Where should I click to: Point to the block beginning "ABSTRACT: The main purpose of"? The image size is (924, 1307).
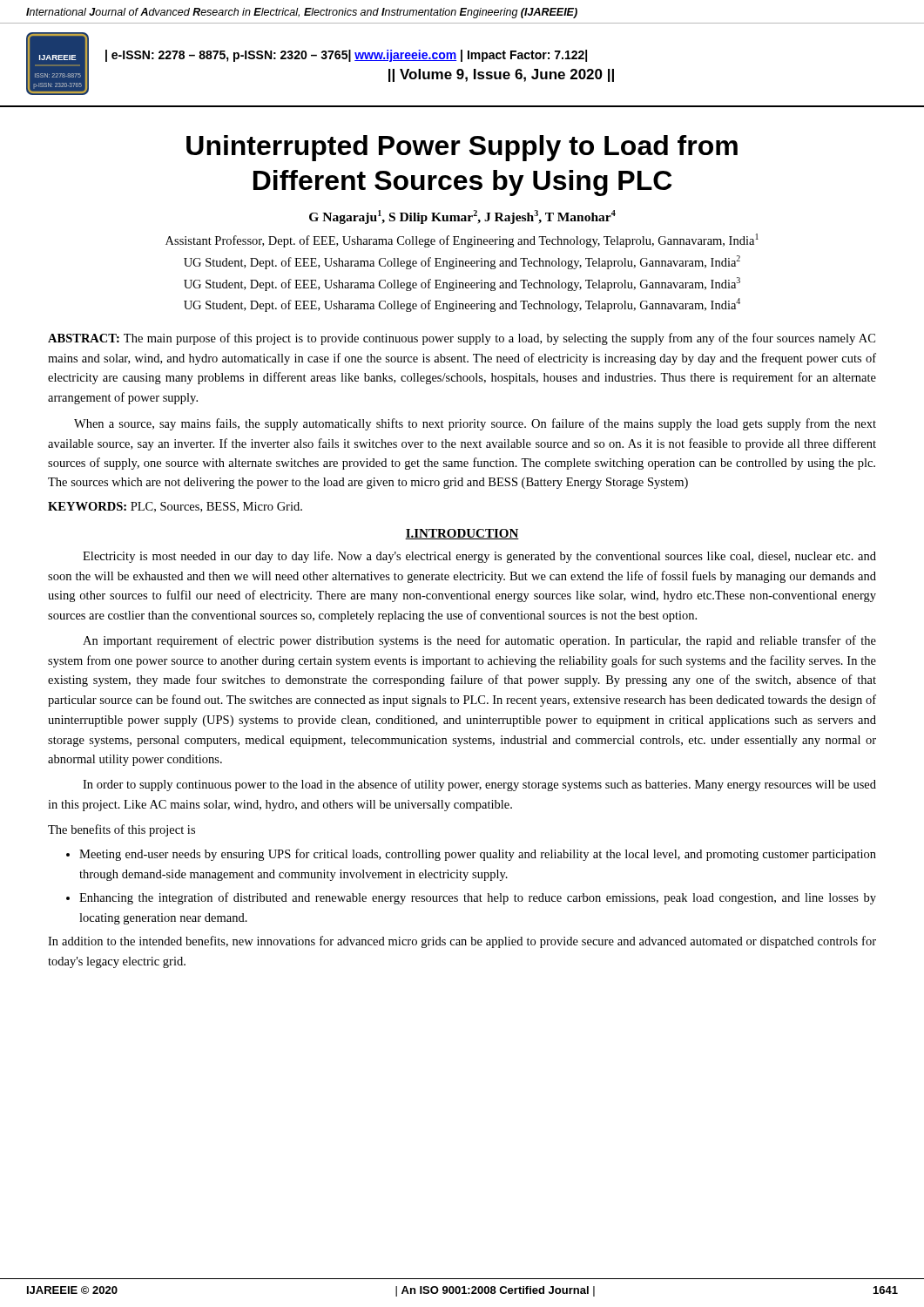(462, 410)
